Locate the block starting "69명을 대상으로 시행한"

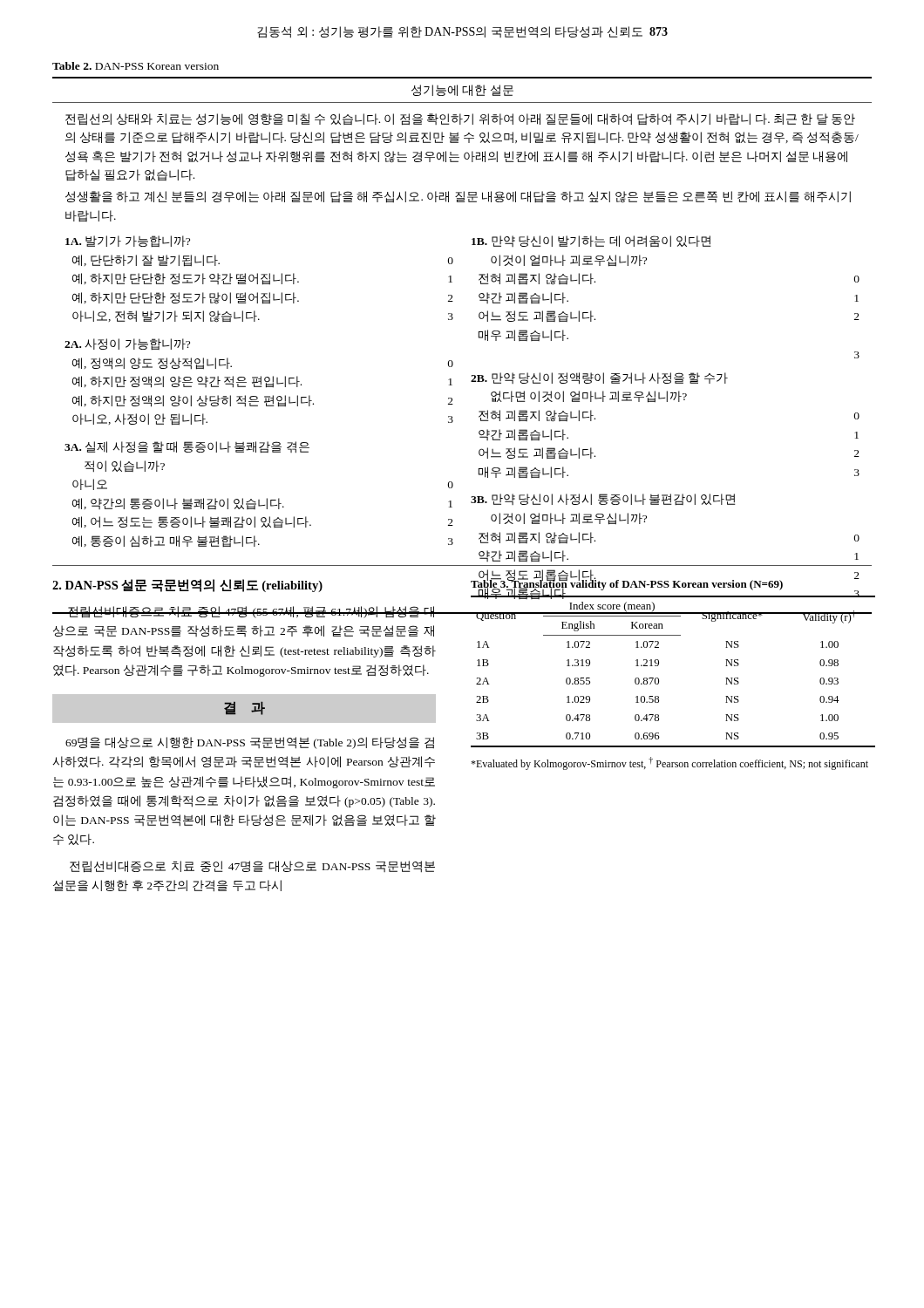pos(244,791)
